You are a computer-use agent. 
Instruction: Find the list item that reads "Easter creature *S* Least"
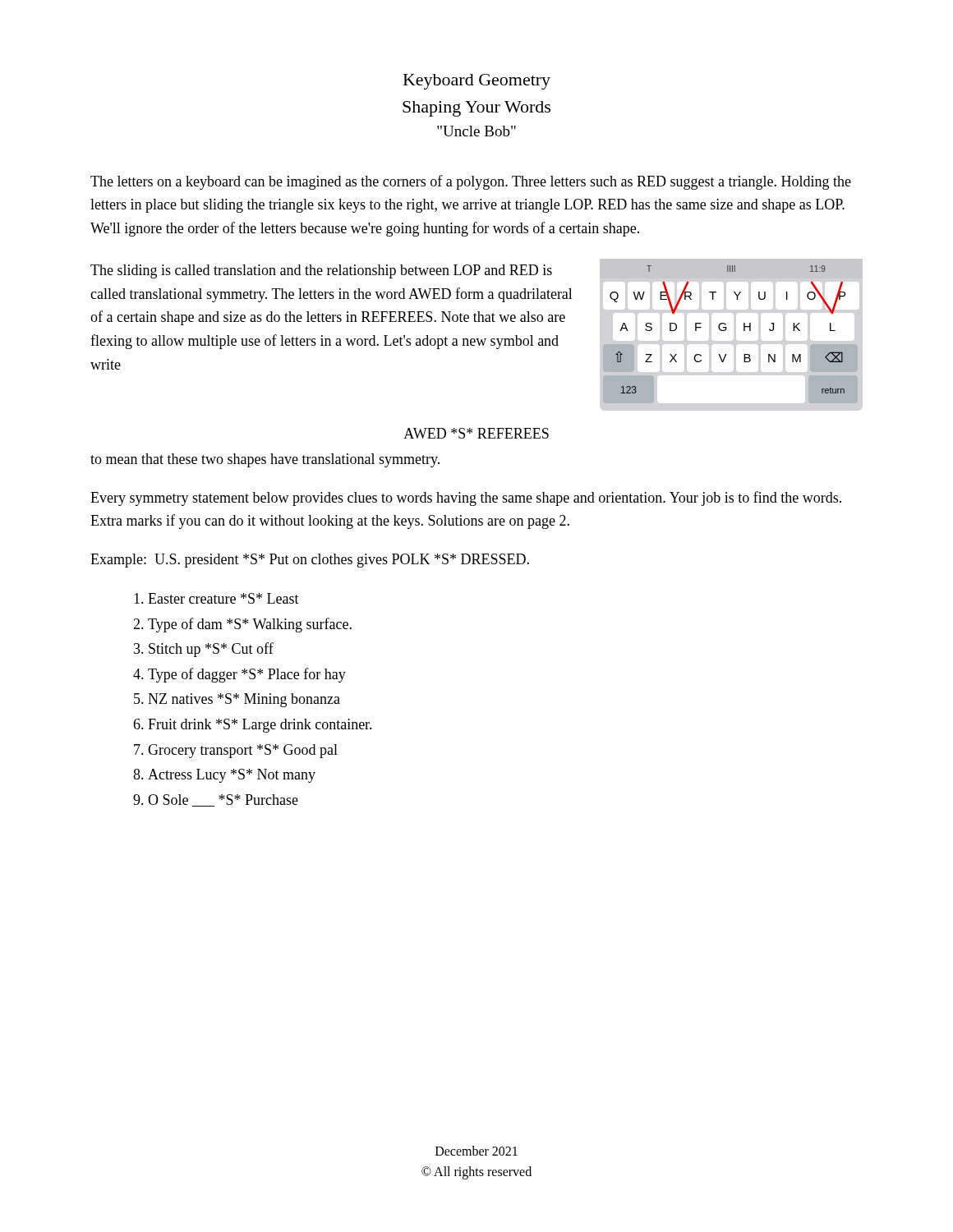223,599
